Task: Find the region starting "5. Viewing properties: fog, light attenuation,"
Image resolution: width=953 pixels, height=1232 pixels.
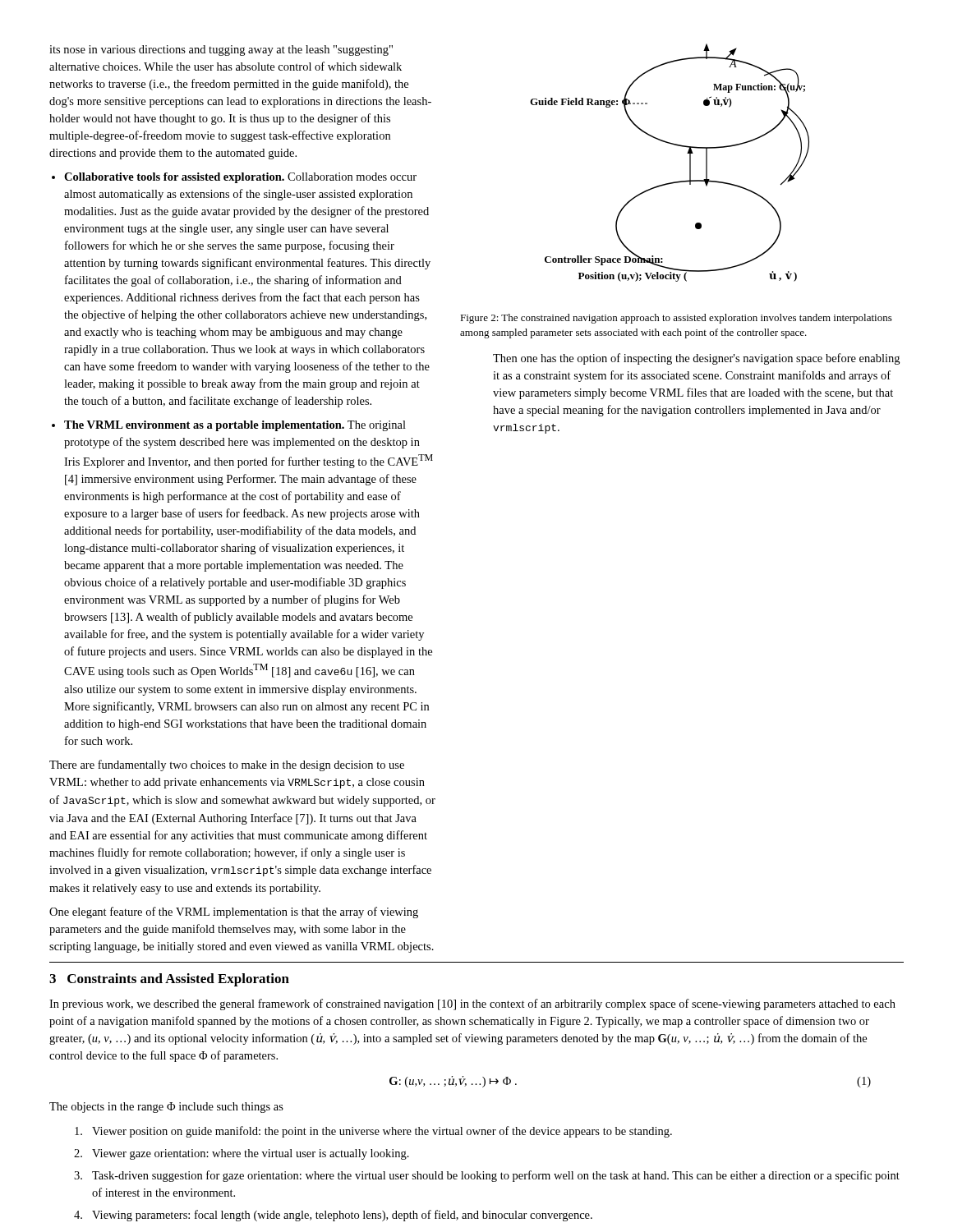Action: pos(489,1230)
